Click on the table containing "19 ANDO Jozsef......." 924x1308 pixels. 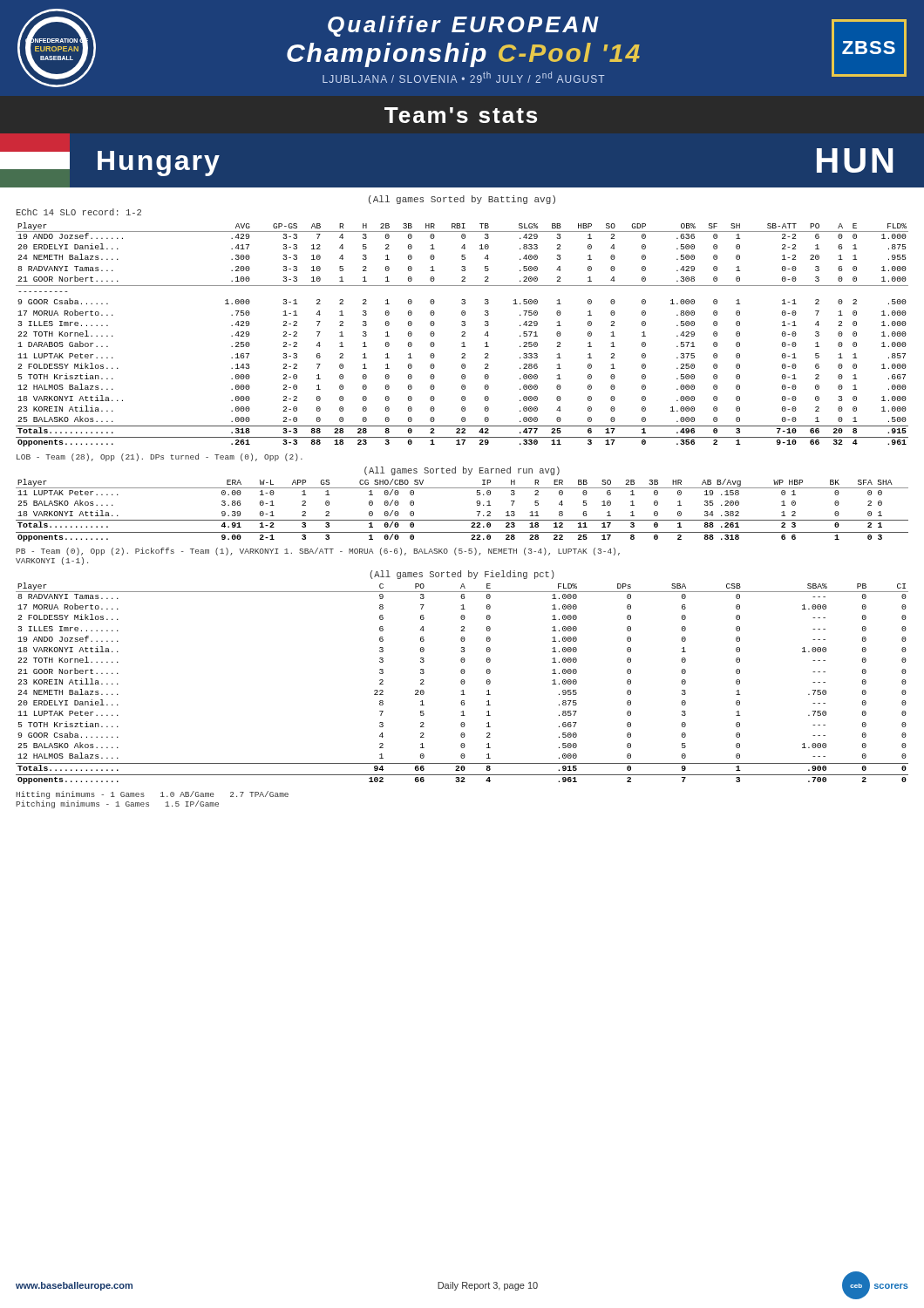click(462, 336)
